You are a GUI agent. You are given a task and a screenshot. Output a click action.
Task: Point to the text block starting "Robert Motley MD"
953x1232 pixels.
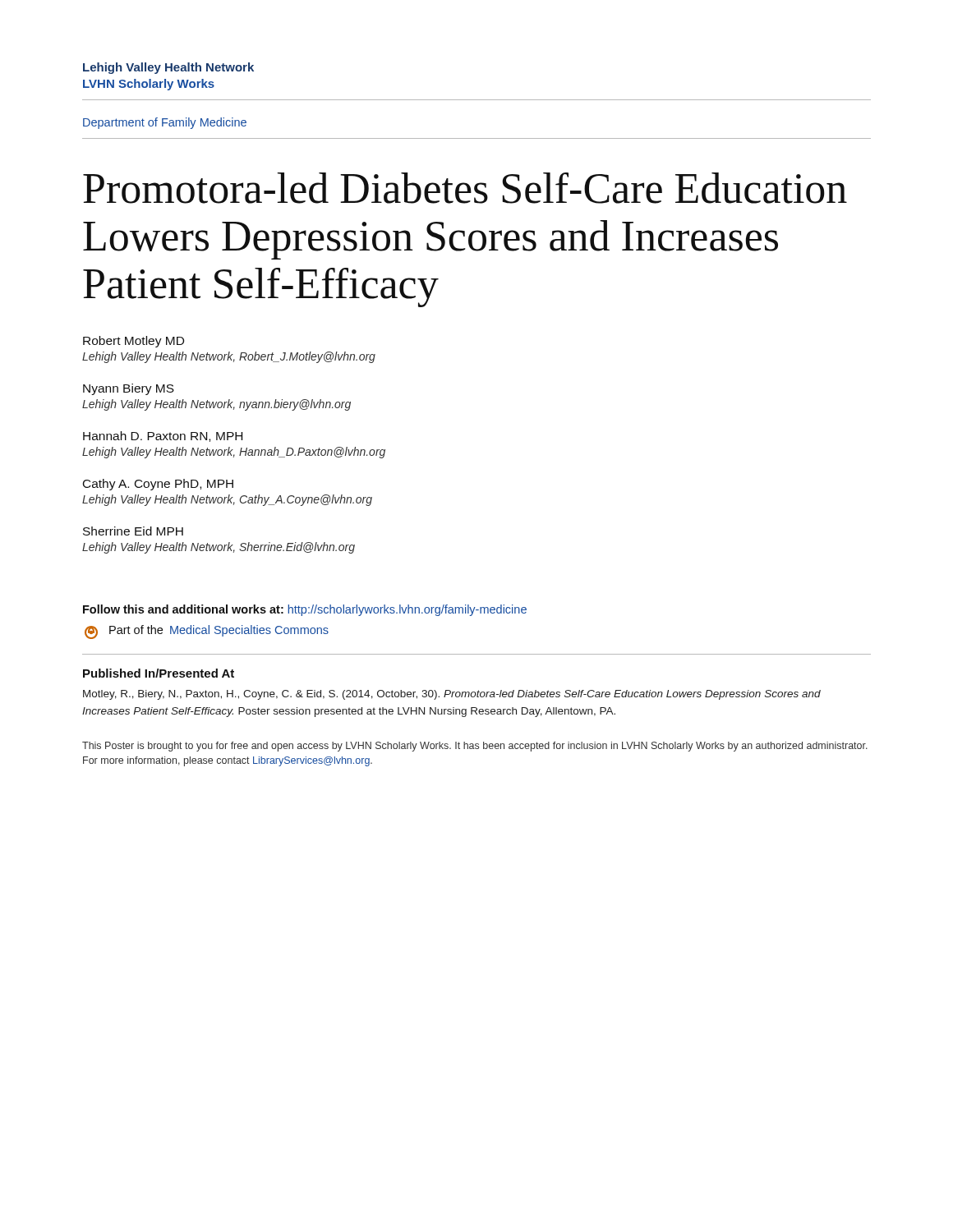pyautogui.click(x=134, y=342)
